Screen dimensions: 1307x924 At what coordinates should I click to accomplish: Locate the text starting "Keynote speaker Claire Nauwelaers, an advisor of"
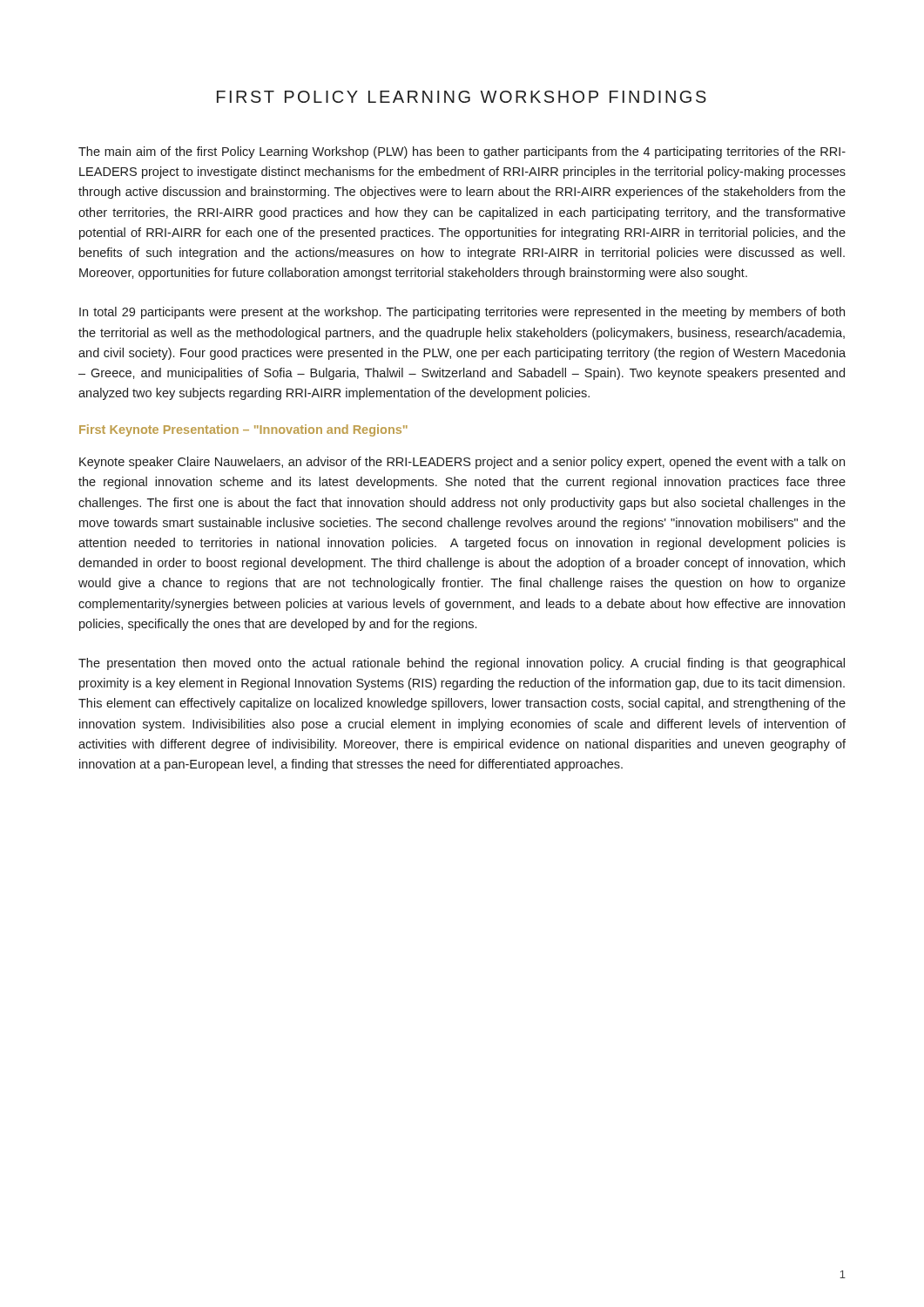tap(462, 543)
